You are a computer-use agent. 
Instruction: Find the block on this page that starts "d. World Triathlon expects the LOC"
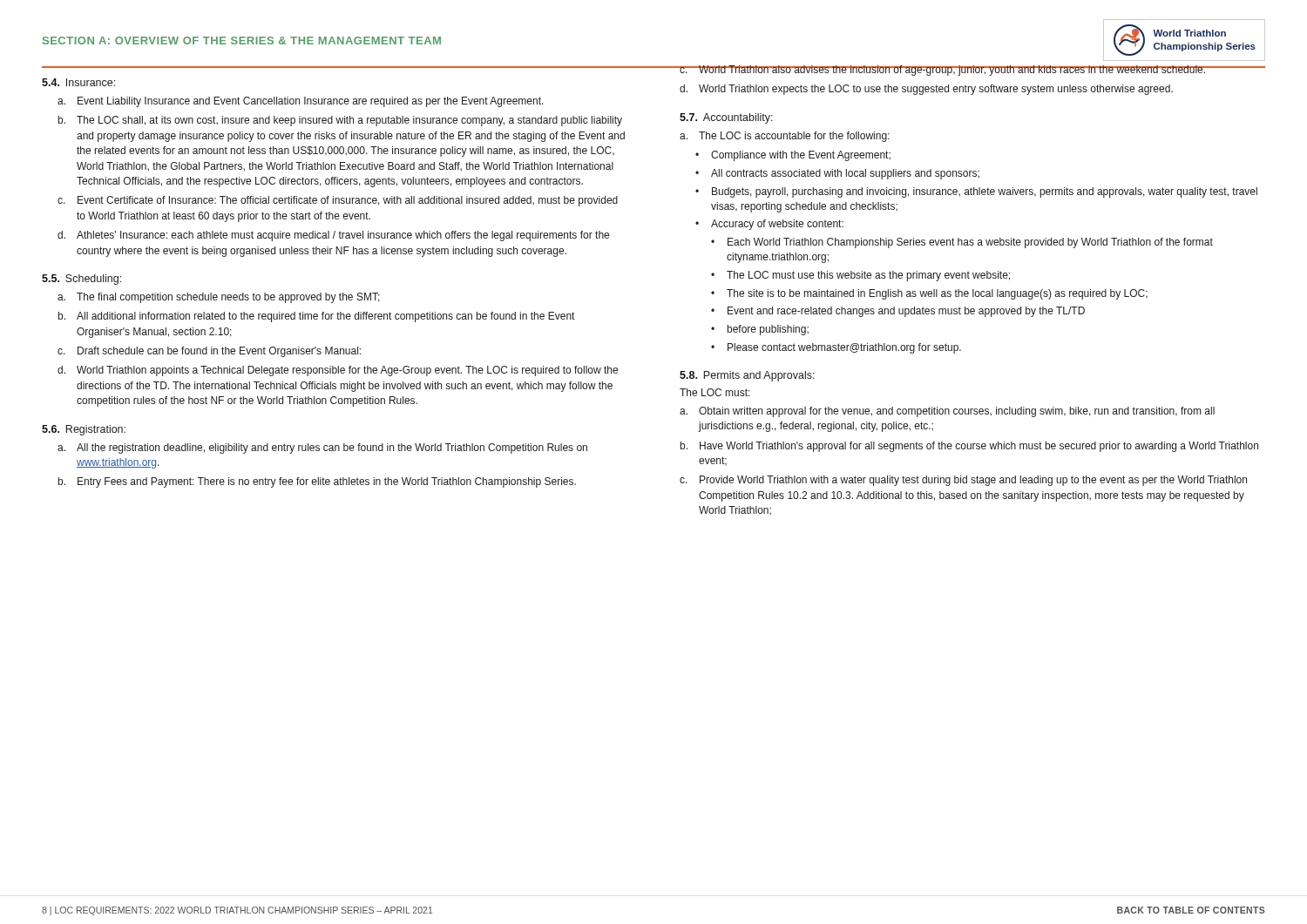pos(927,90)
